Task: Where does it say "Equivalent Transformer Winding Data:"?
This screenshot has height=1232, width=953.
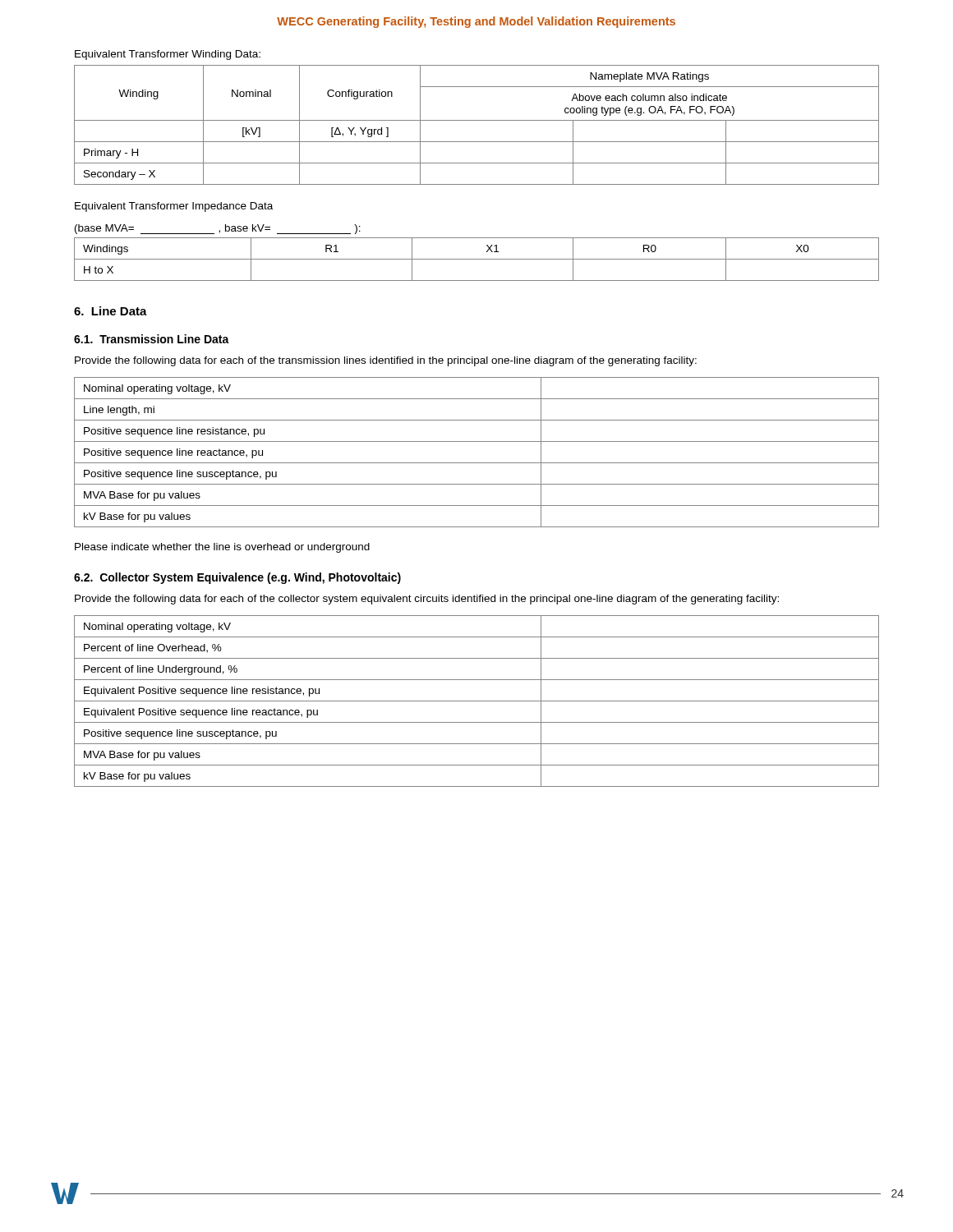Action: pos(168,54)
